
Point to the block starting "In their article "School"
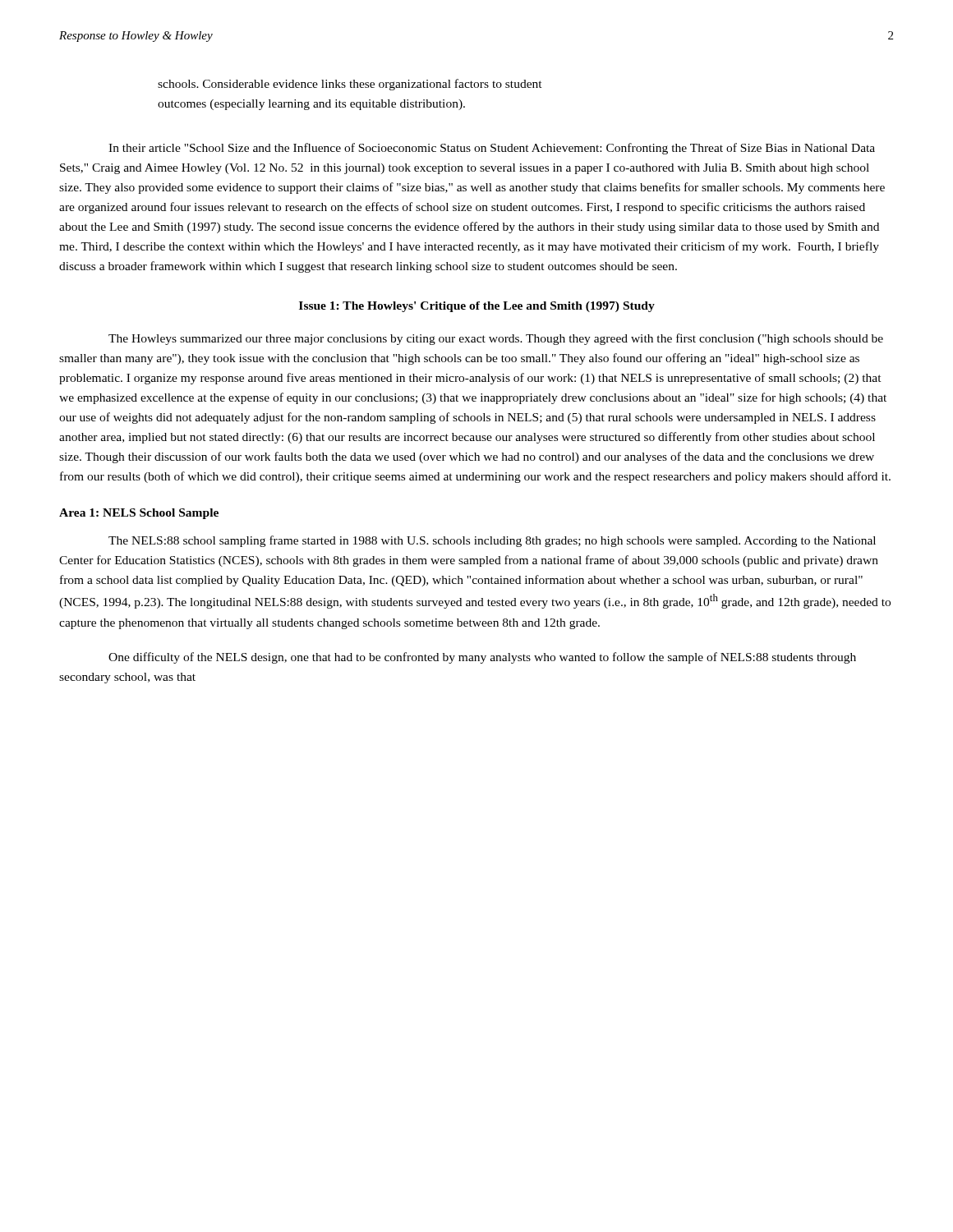pos(476,207)
